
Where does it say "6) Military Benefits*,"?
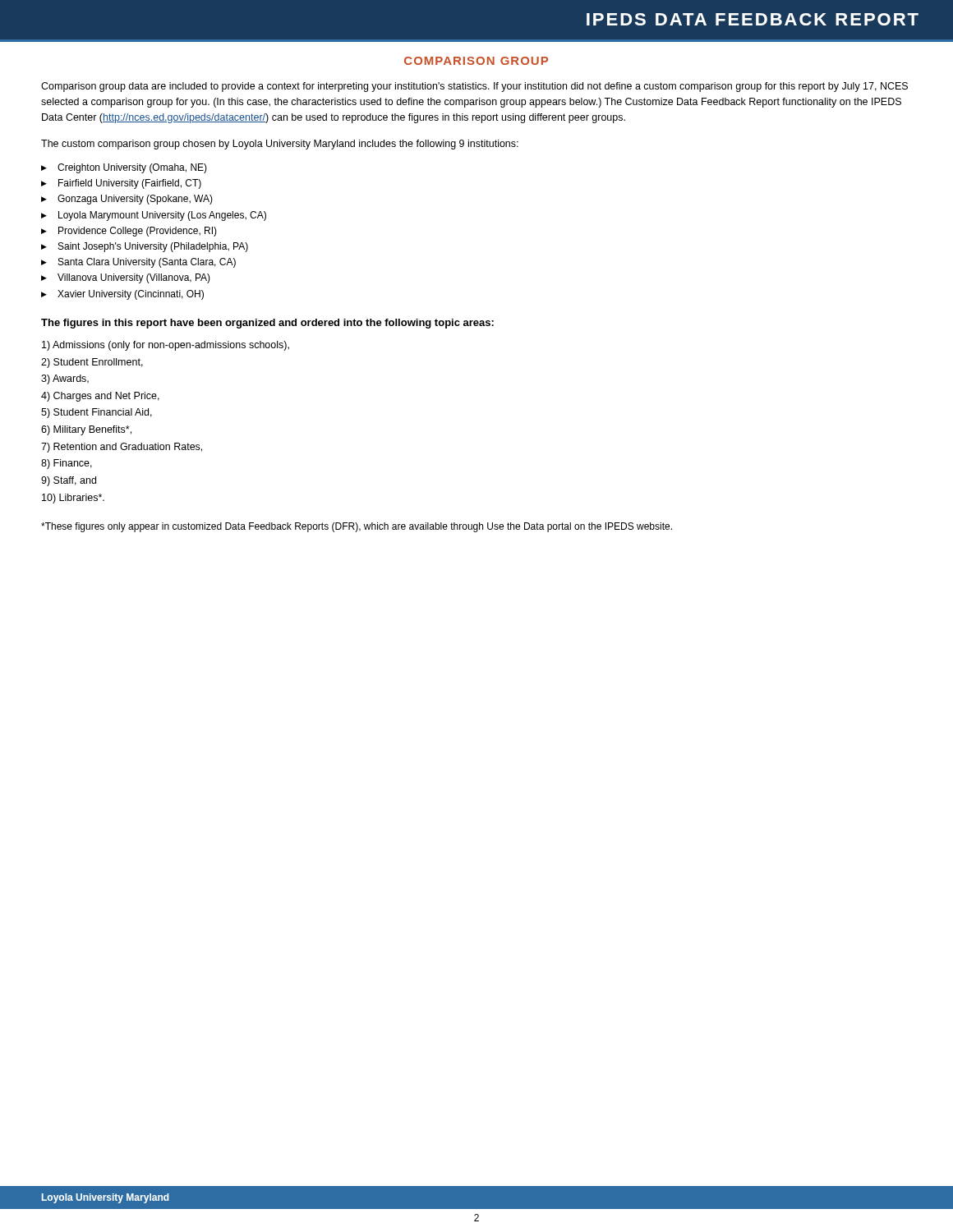point(87,430)
